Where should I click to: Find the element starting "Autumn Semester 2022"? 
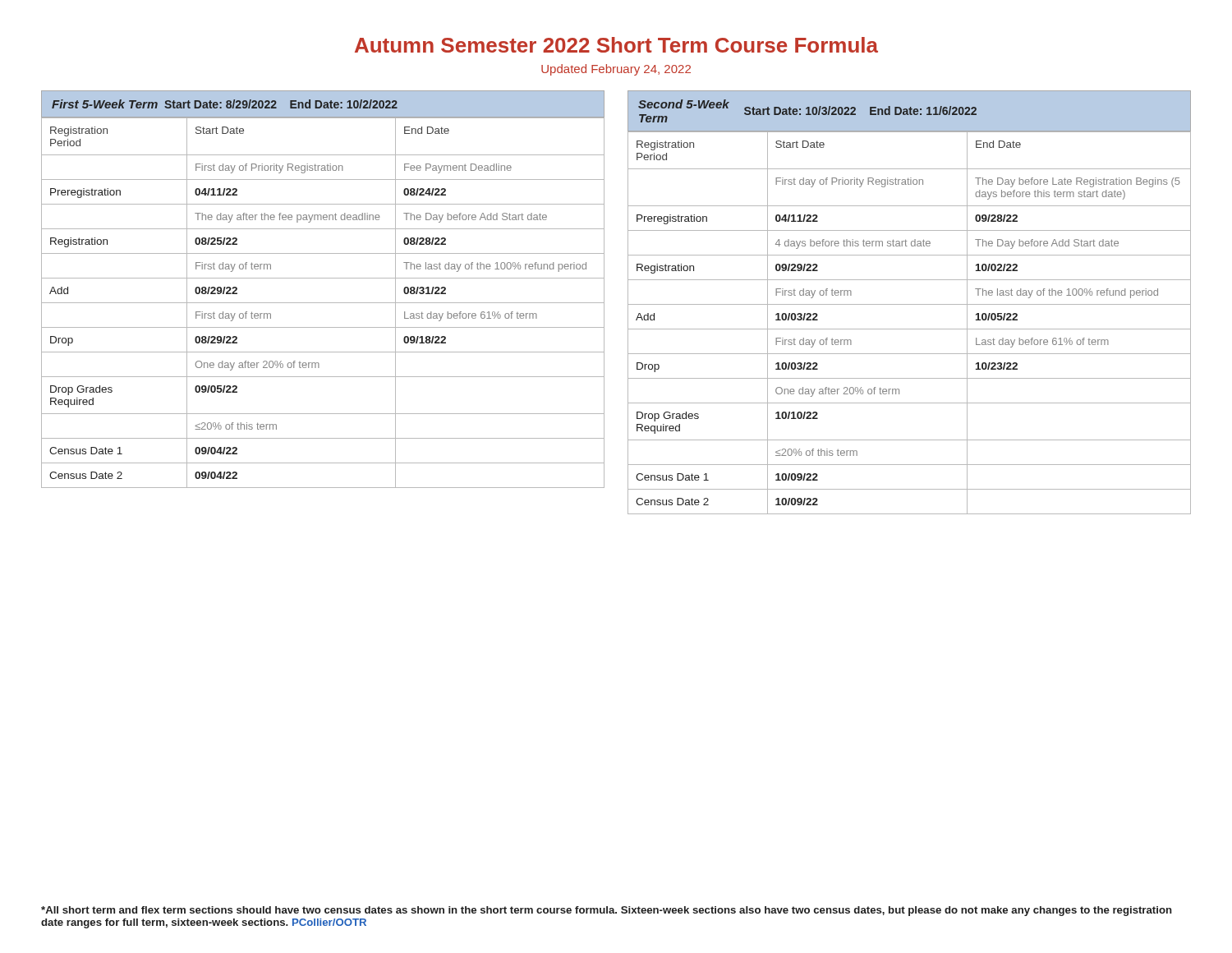pos(616,45)
